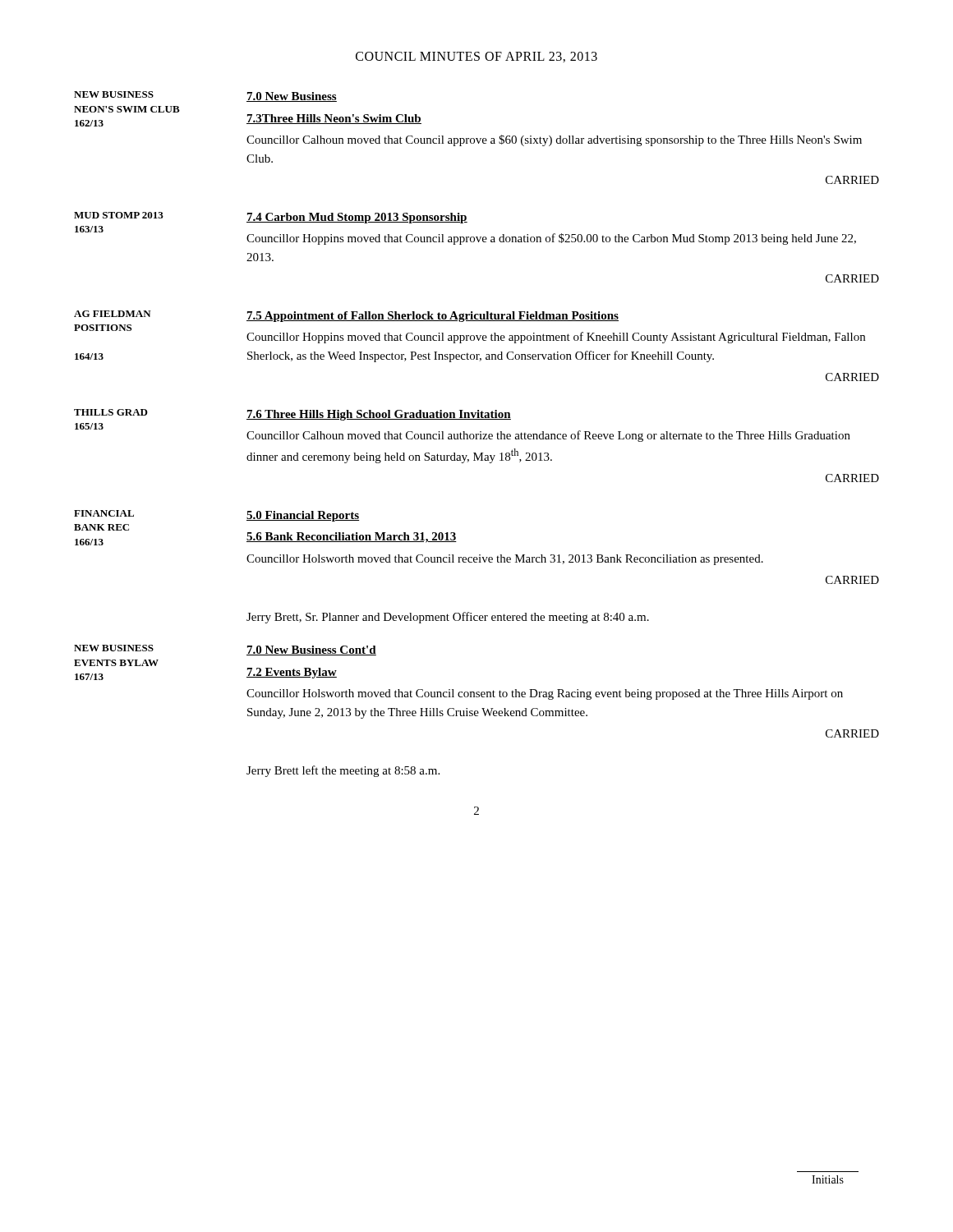
Task: Find the text block starting "5.0 Financial Reports 5.6 Bank Reconciliation March 31,"
Action: click(x=303, y=516)
